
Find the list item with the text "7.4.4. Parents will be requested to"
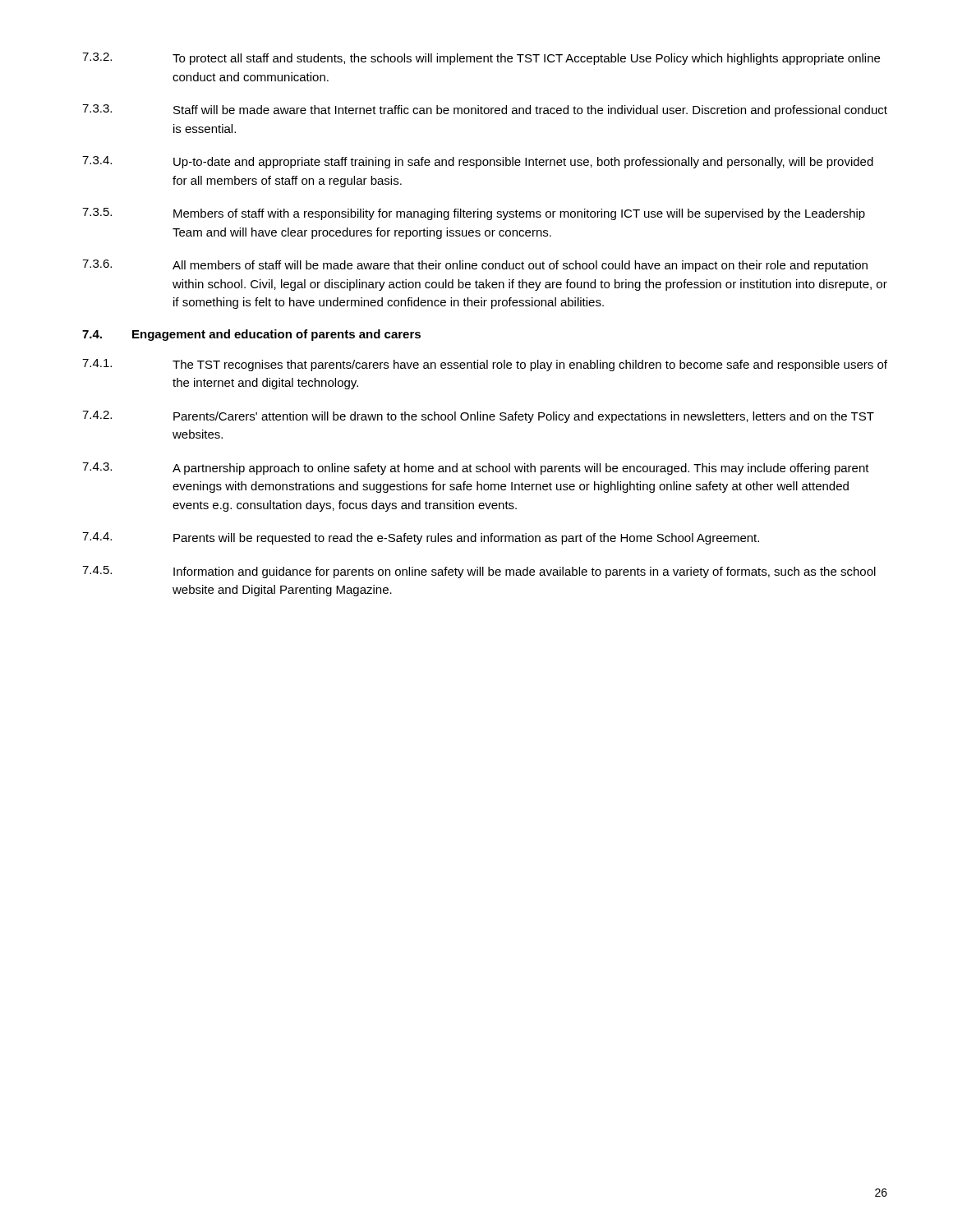pyautogui.click(x=421, y=538)
